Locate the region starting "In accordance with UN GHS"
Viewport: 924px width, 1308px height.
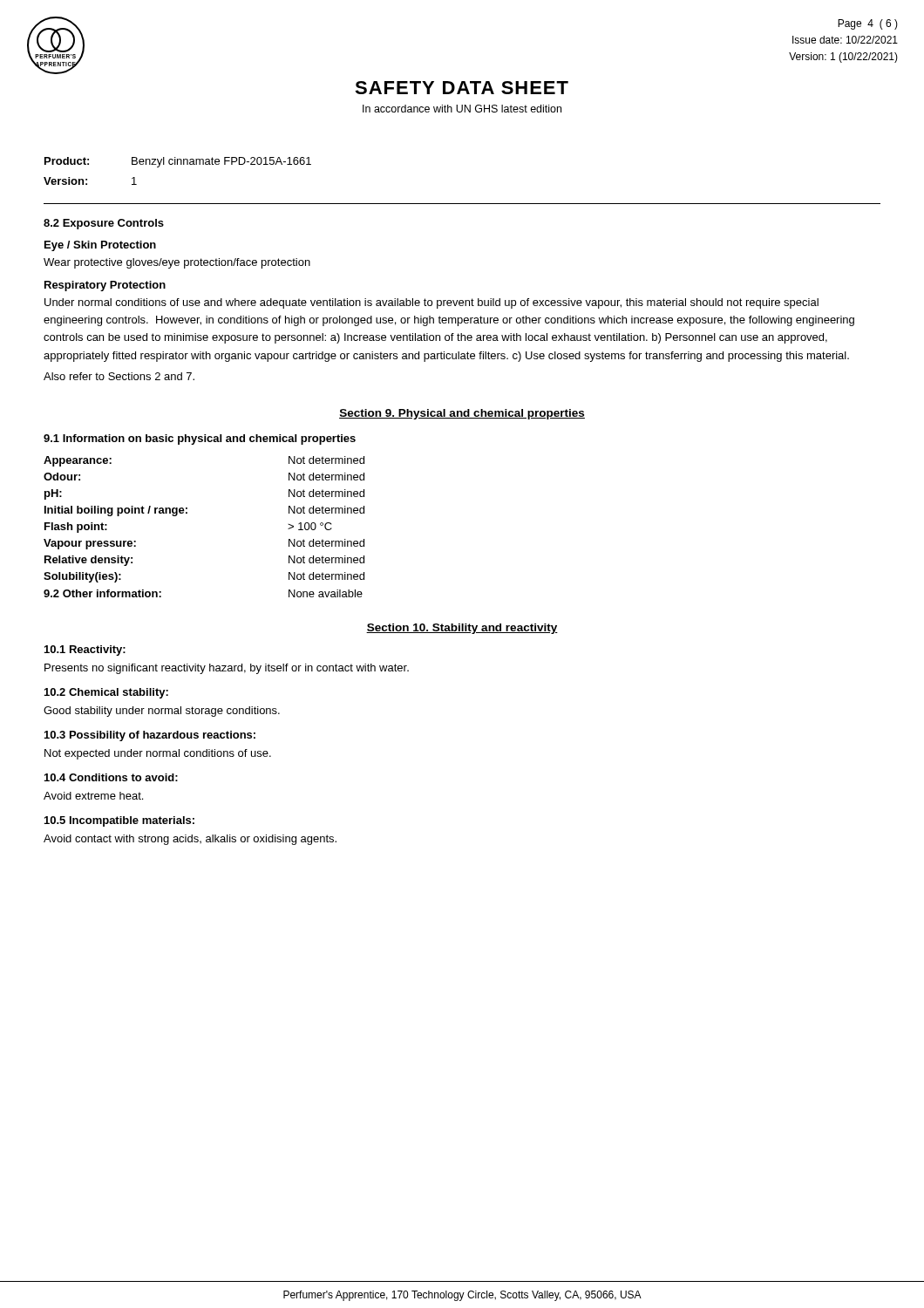coord(462,109)
